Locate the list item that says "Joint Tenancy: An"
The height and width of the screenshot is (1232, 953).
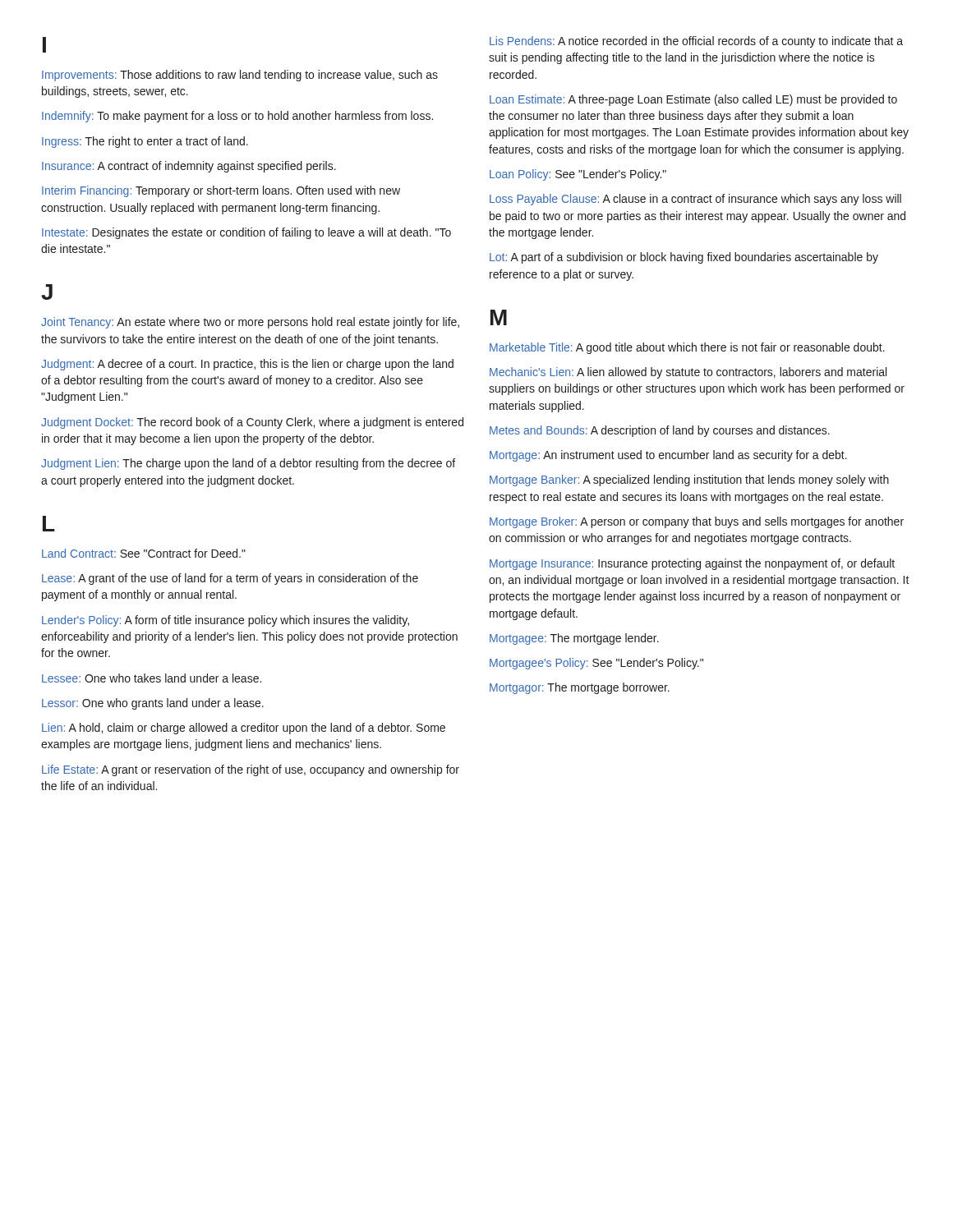click(251, 331)
